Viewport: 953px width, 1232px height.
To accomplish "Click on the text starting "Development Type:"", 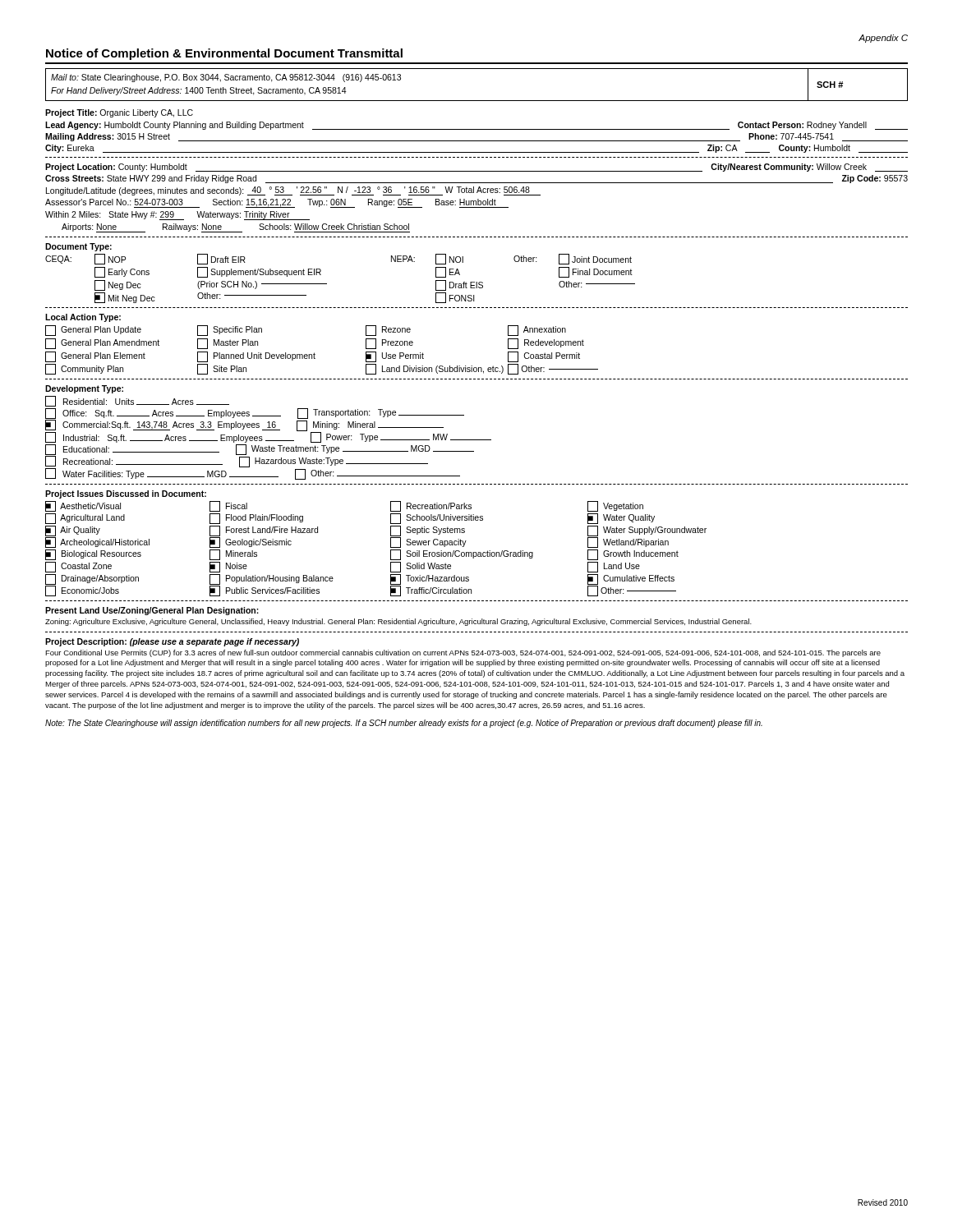I will [x=85, y=389].
